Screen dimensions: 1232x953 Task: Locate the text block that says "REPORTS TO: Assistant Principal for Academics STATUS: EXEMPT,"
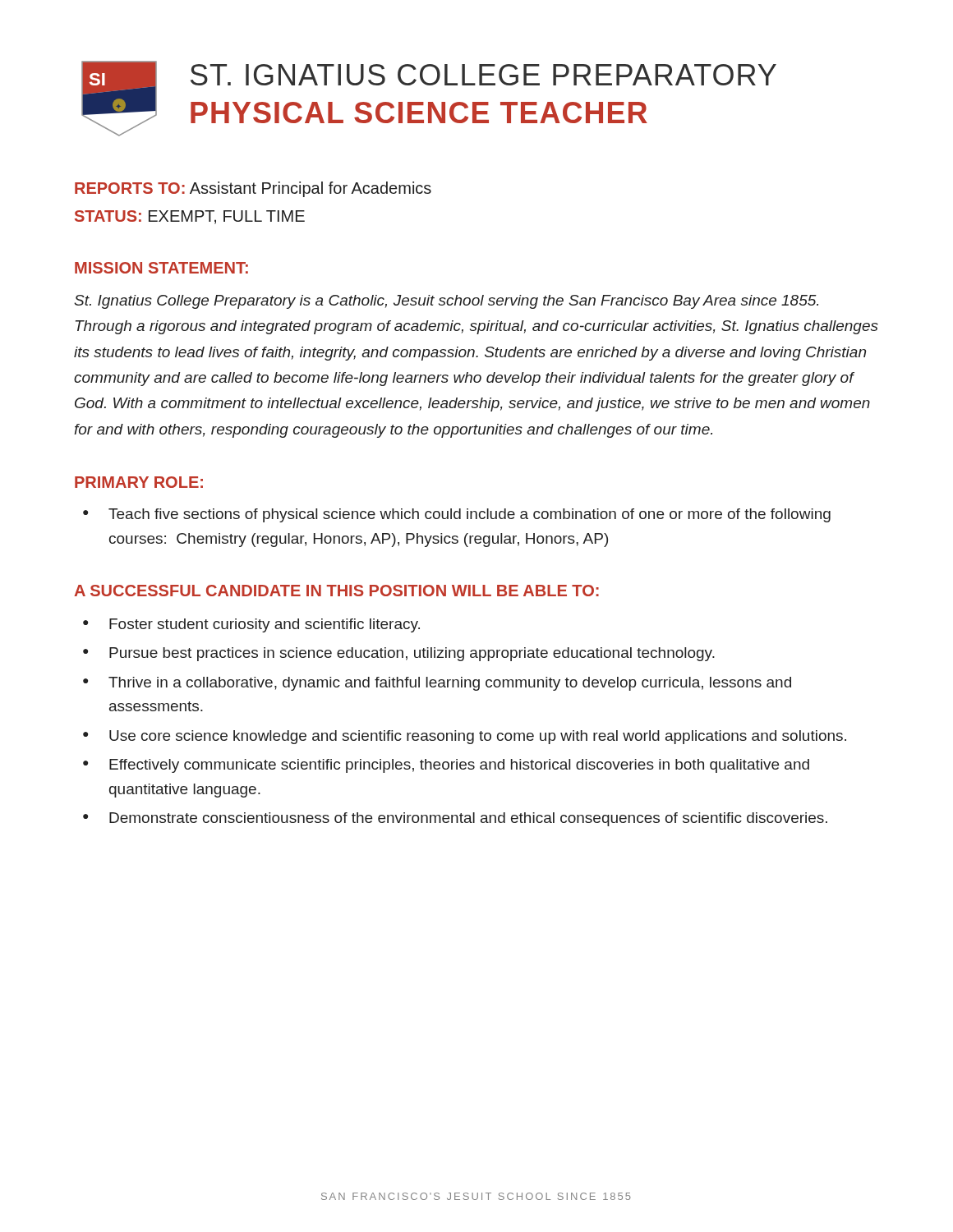pos(253,189)
